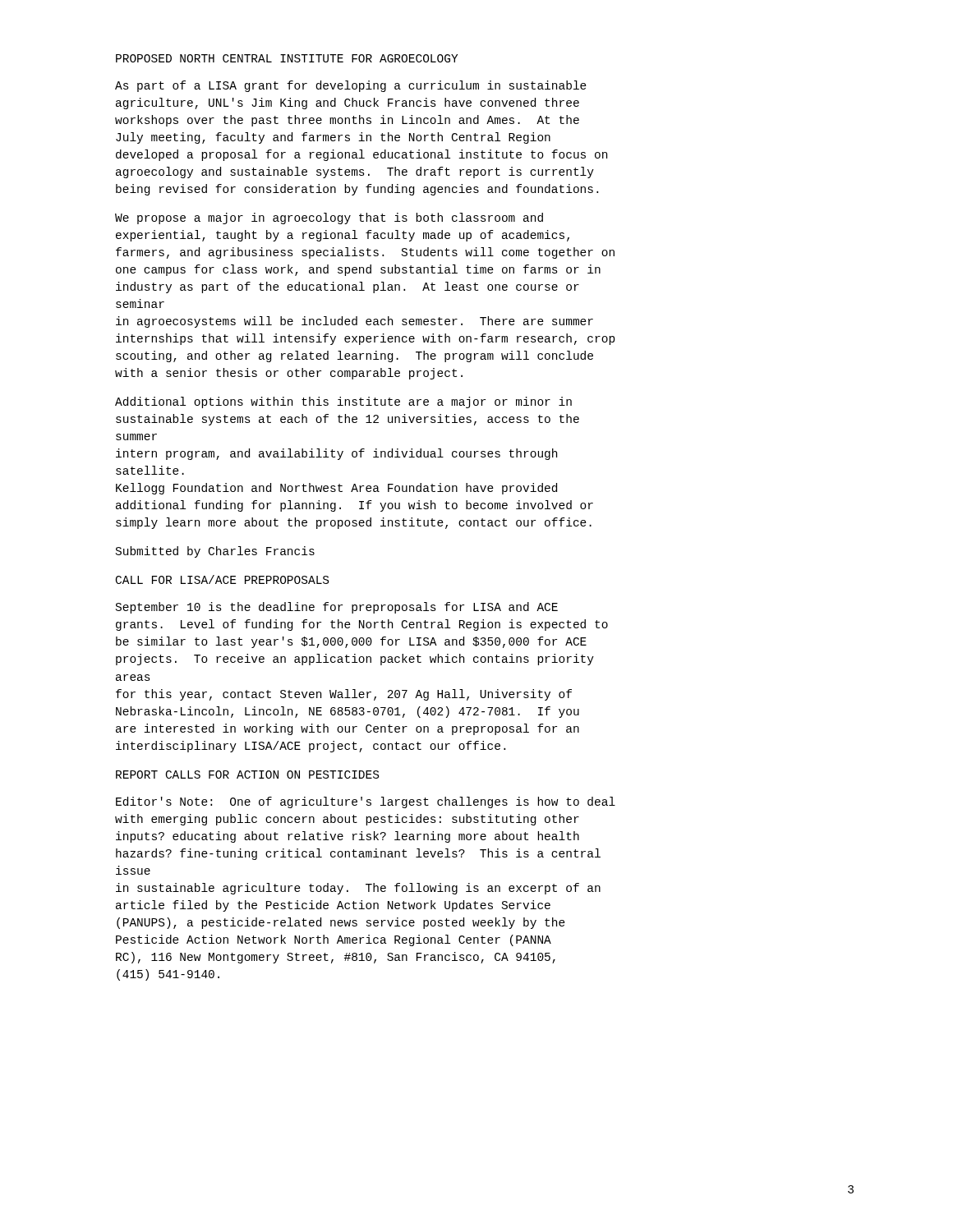Navigate to the region starting "Editor's Note: One"

(x=365, y=888)
